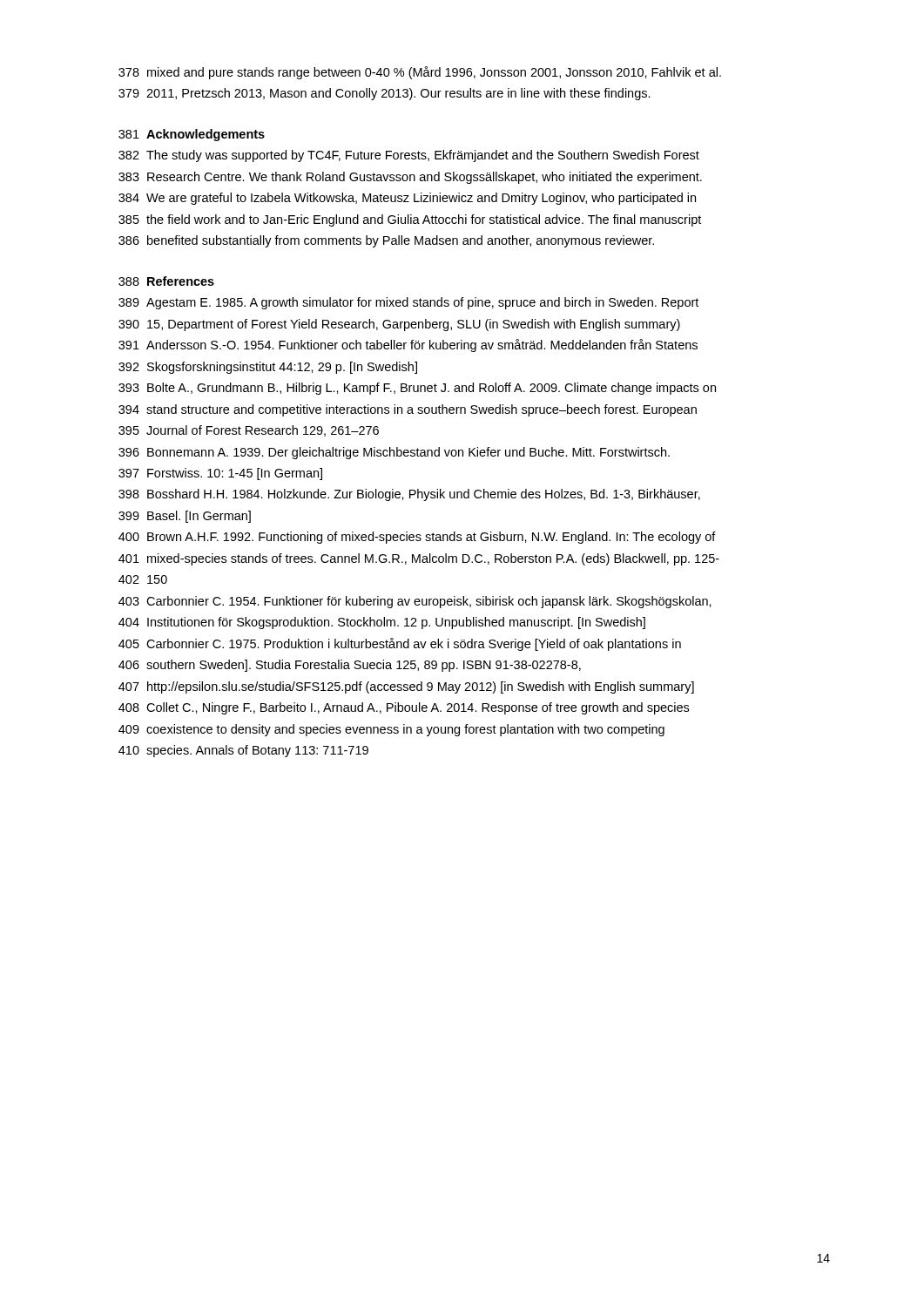Click on the block starting "407 http://epsilon.slu.se/studia/SFS125.pdf (accessed 9"
This screenshot has height=1307, width=924.
click(x=462, y=687)
